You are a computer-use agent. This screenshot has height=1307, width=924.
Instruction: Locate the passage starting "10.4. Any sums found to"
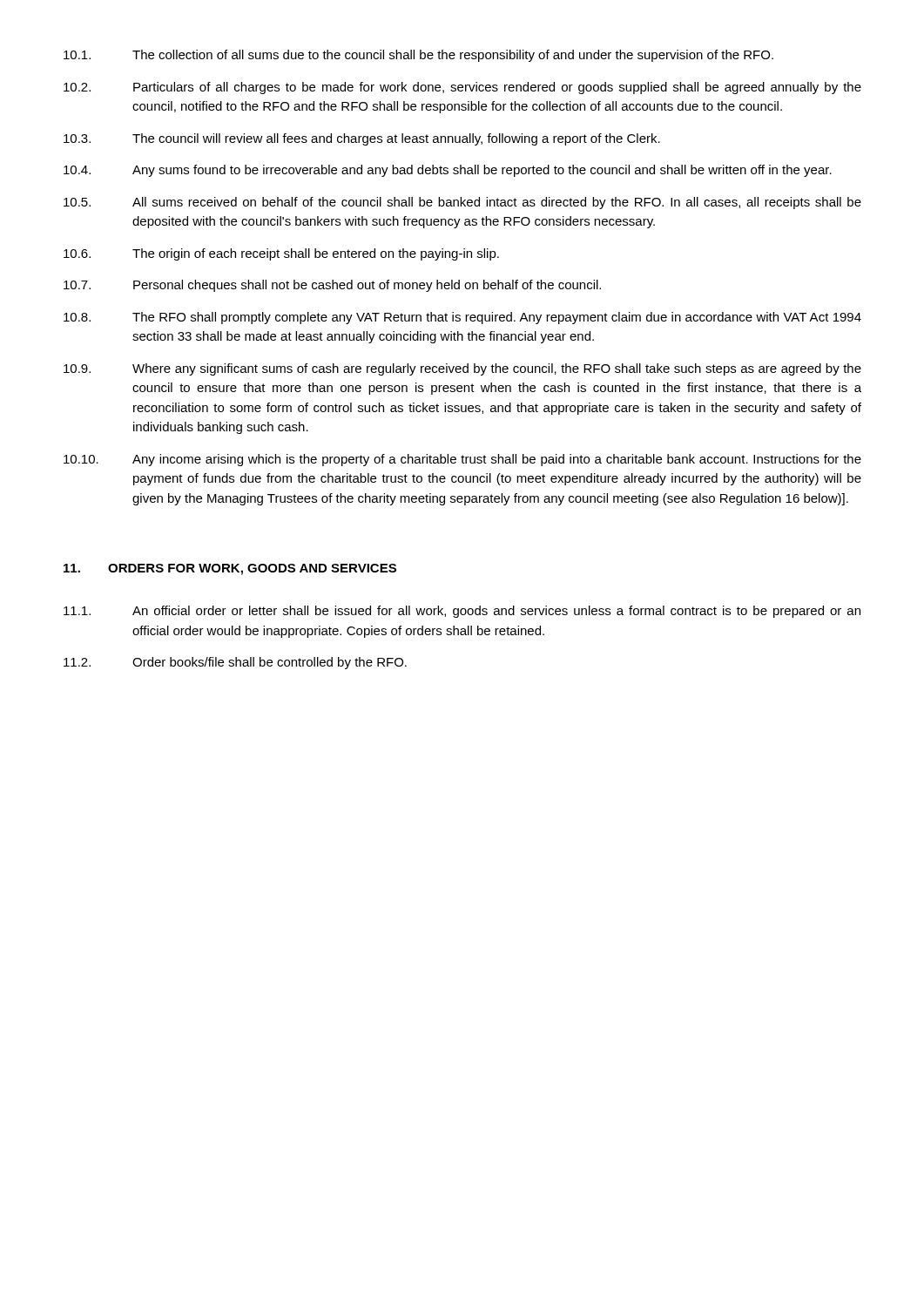click(x=462, y=170)
